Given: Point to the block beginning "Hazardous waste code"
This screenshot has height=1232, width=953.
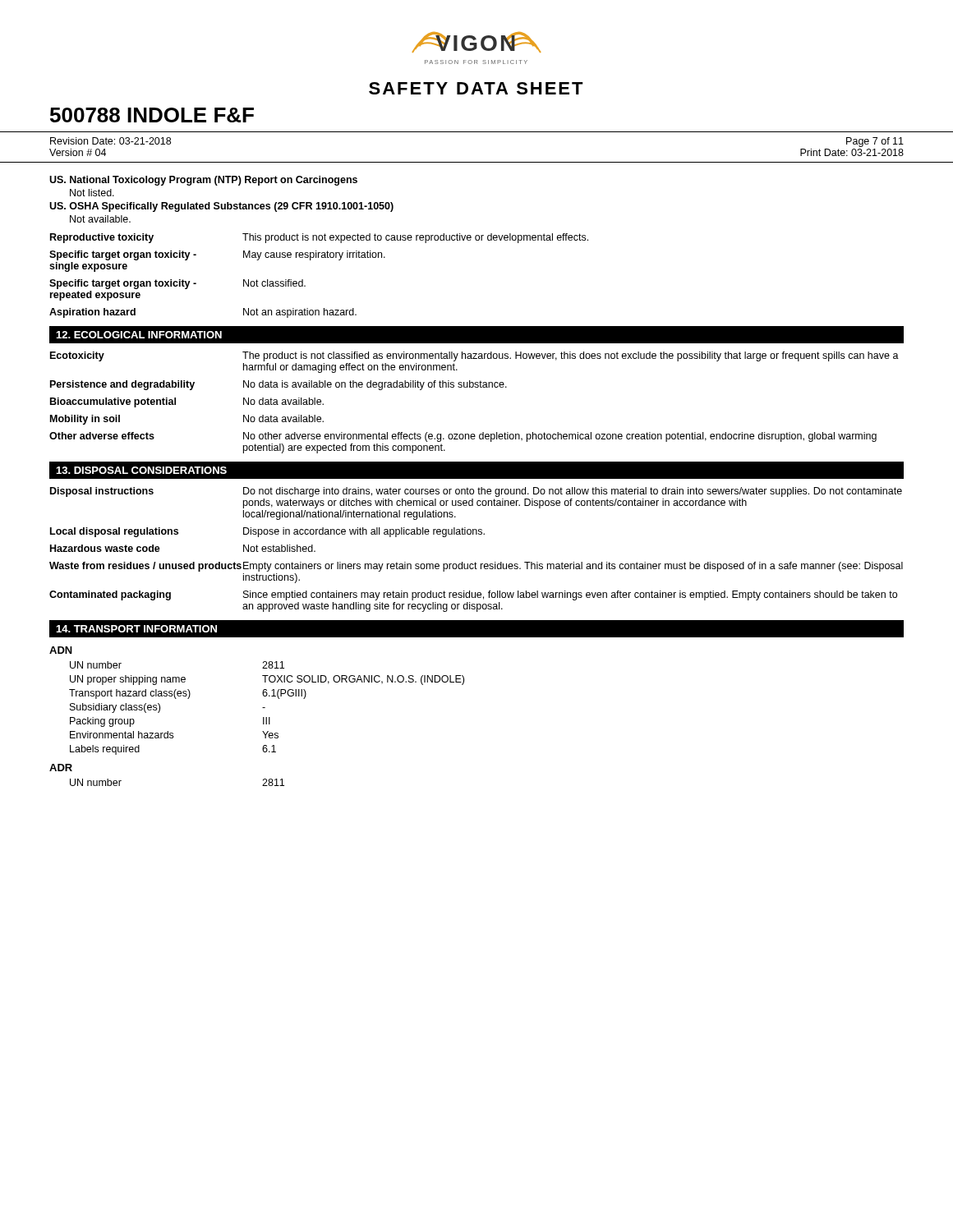Looking at the screenshot, I should [99, 548].
